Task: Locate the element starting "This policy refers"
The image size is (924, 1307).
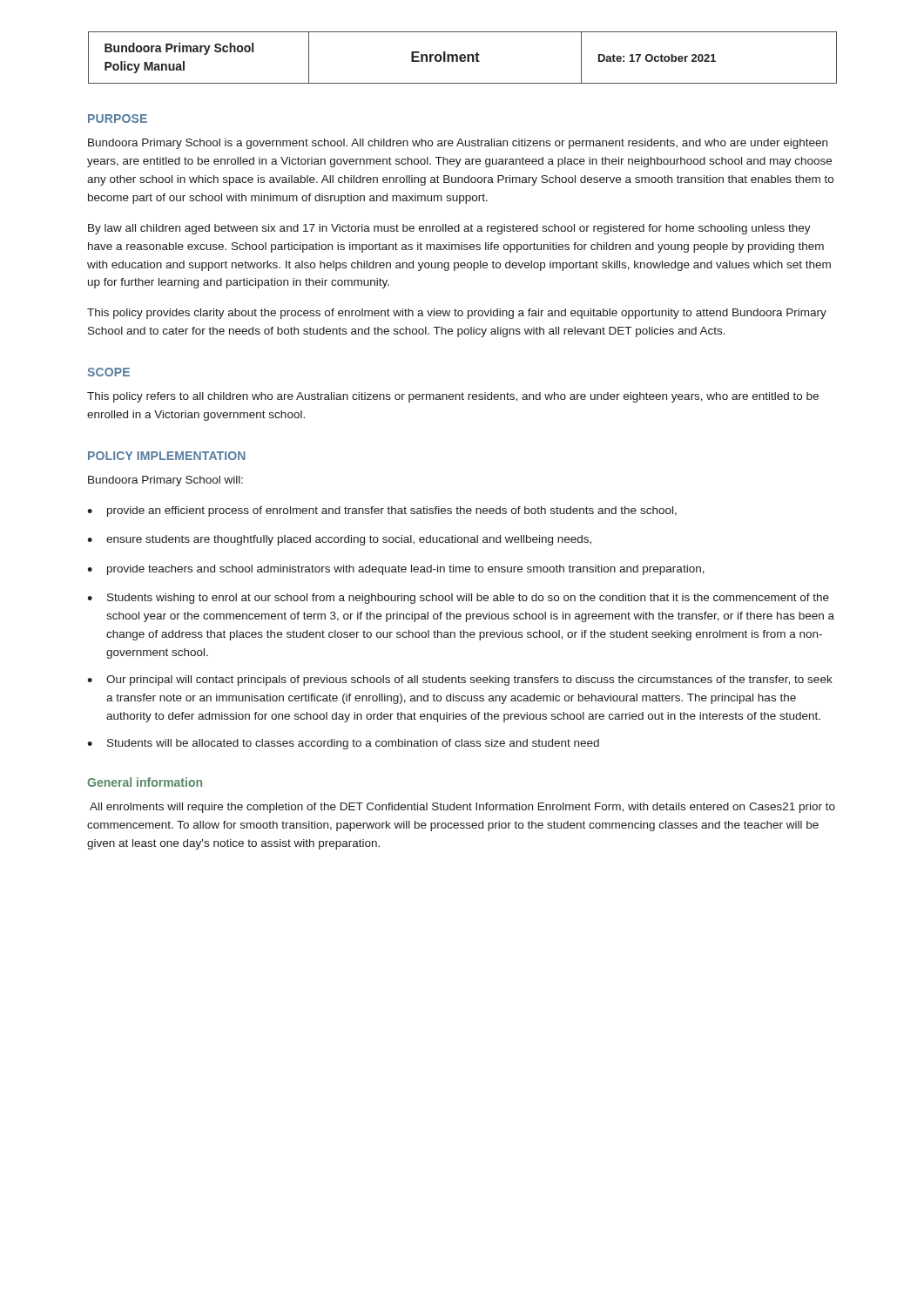Action: (453, 405)
